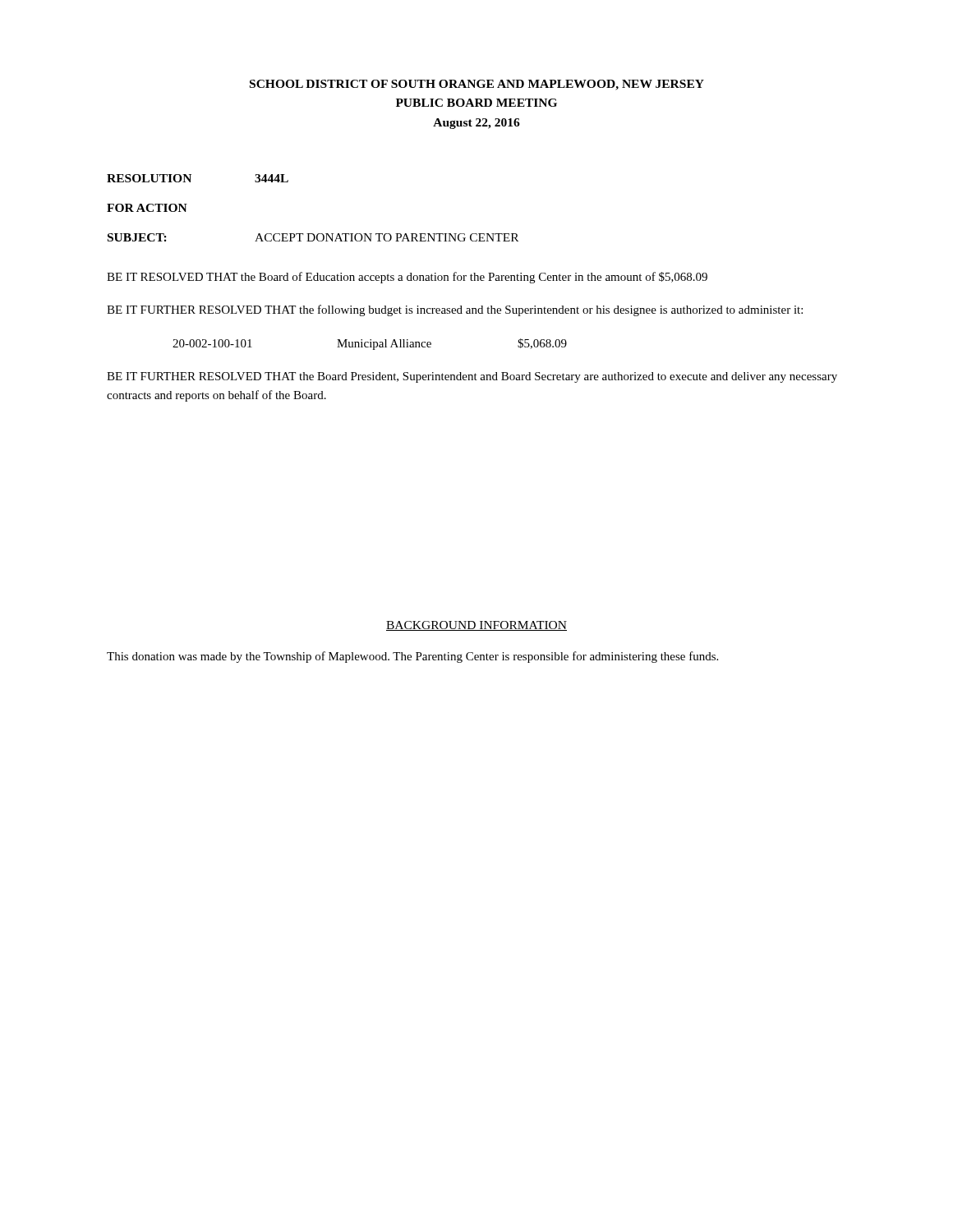
Task: Find the passage starting "SCHOOL DISTRICT OF"
Action: pos(476,103)
